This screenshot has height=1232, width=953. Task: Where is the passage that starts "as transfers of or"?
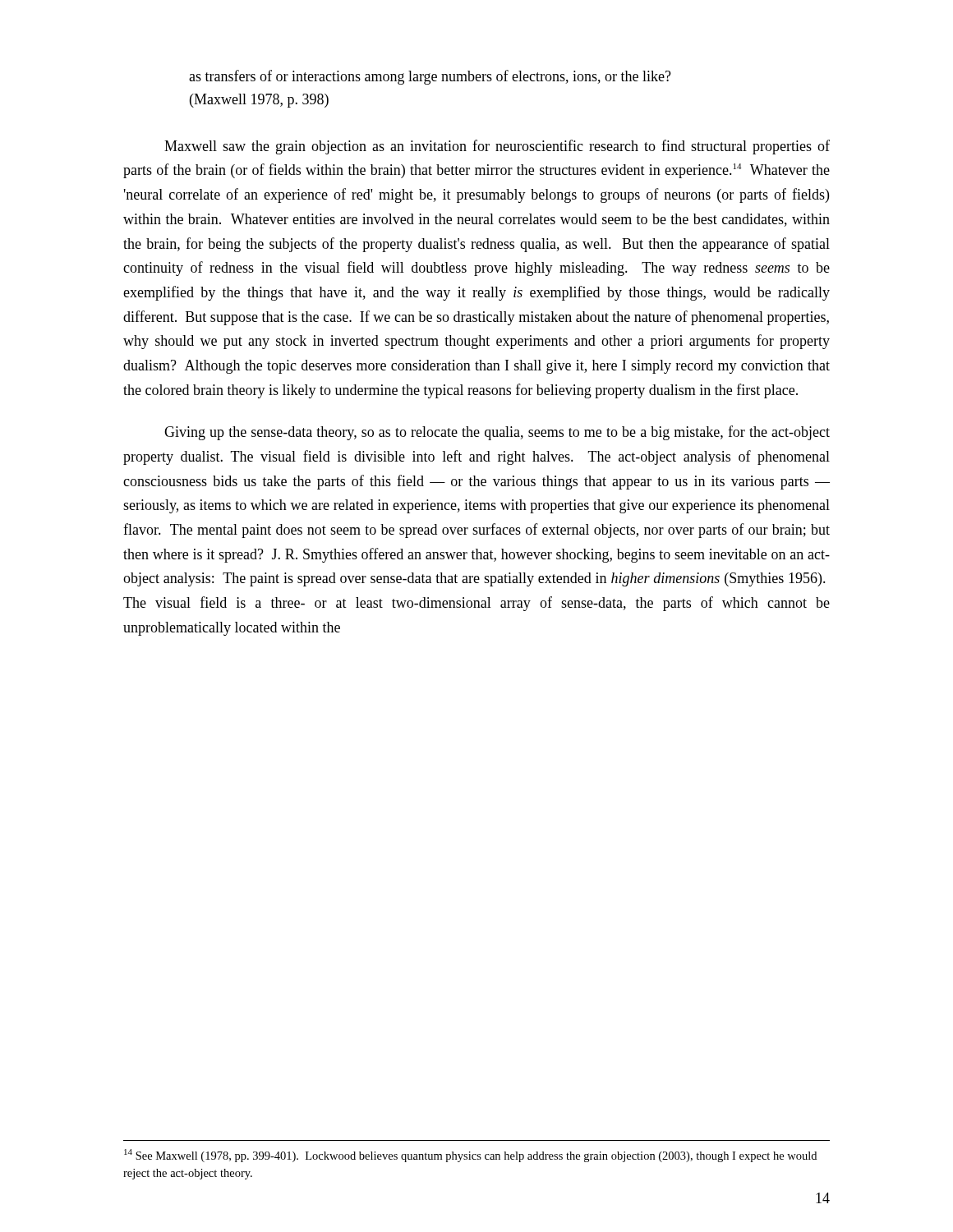[430, 88]
